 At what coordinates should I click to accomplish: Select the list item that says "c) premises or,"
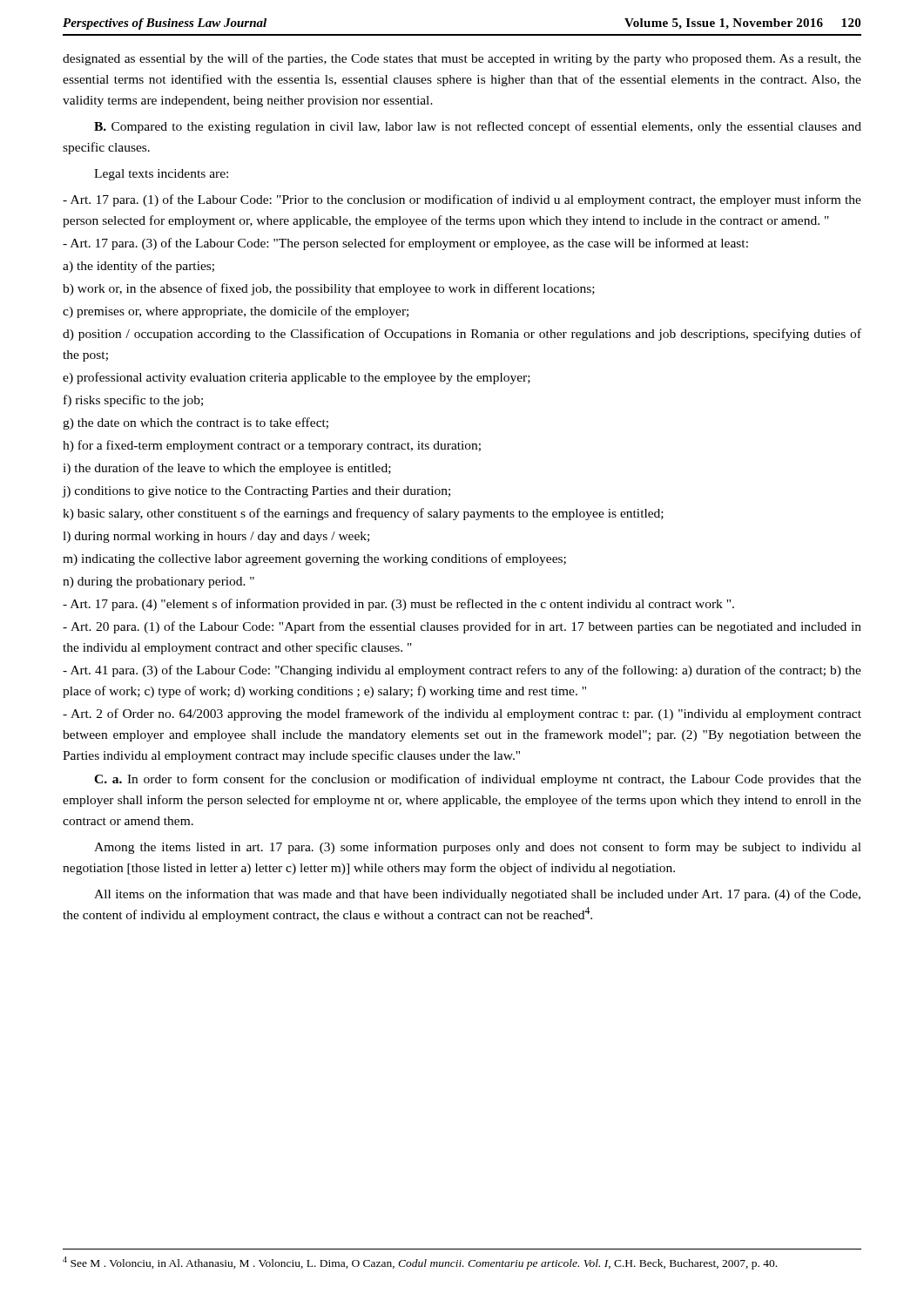point(236,311)
